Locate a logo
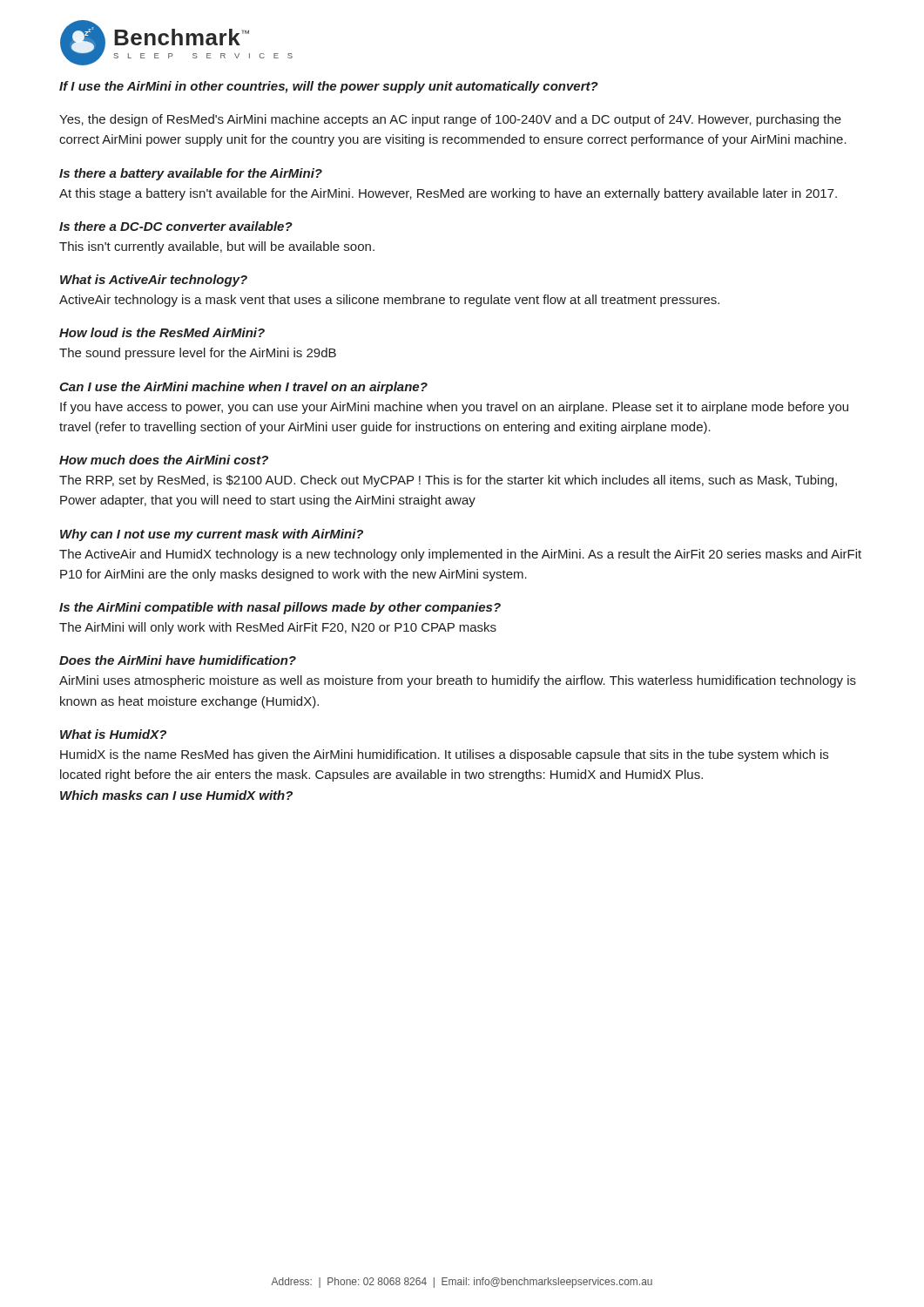This screenshot has width=924, height=1307. click(178, 43)
